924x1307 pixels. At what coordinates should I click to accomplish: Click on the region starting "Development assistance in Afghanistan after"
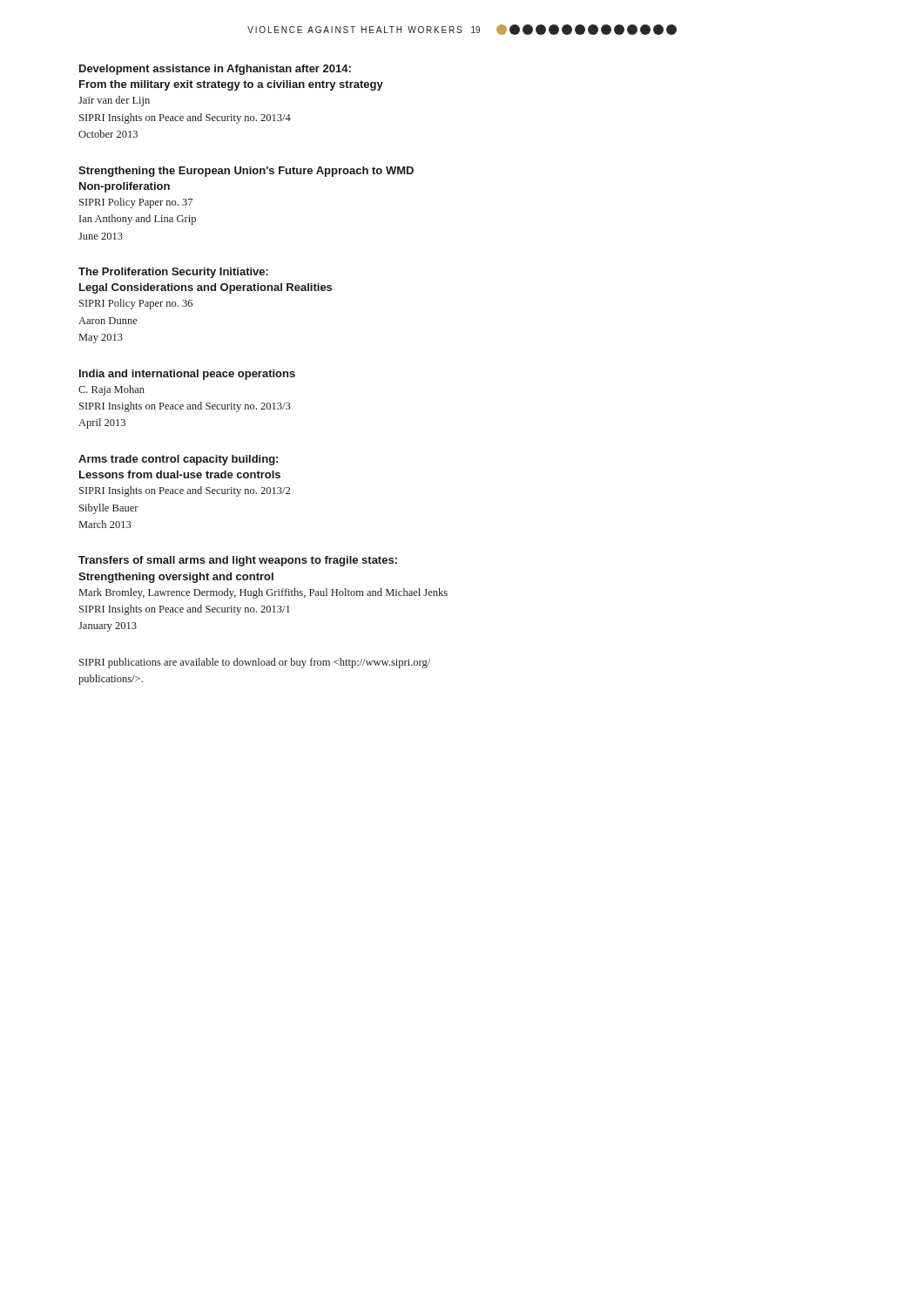(x=231, y=76)
